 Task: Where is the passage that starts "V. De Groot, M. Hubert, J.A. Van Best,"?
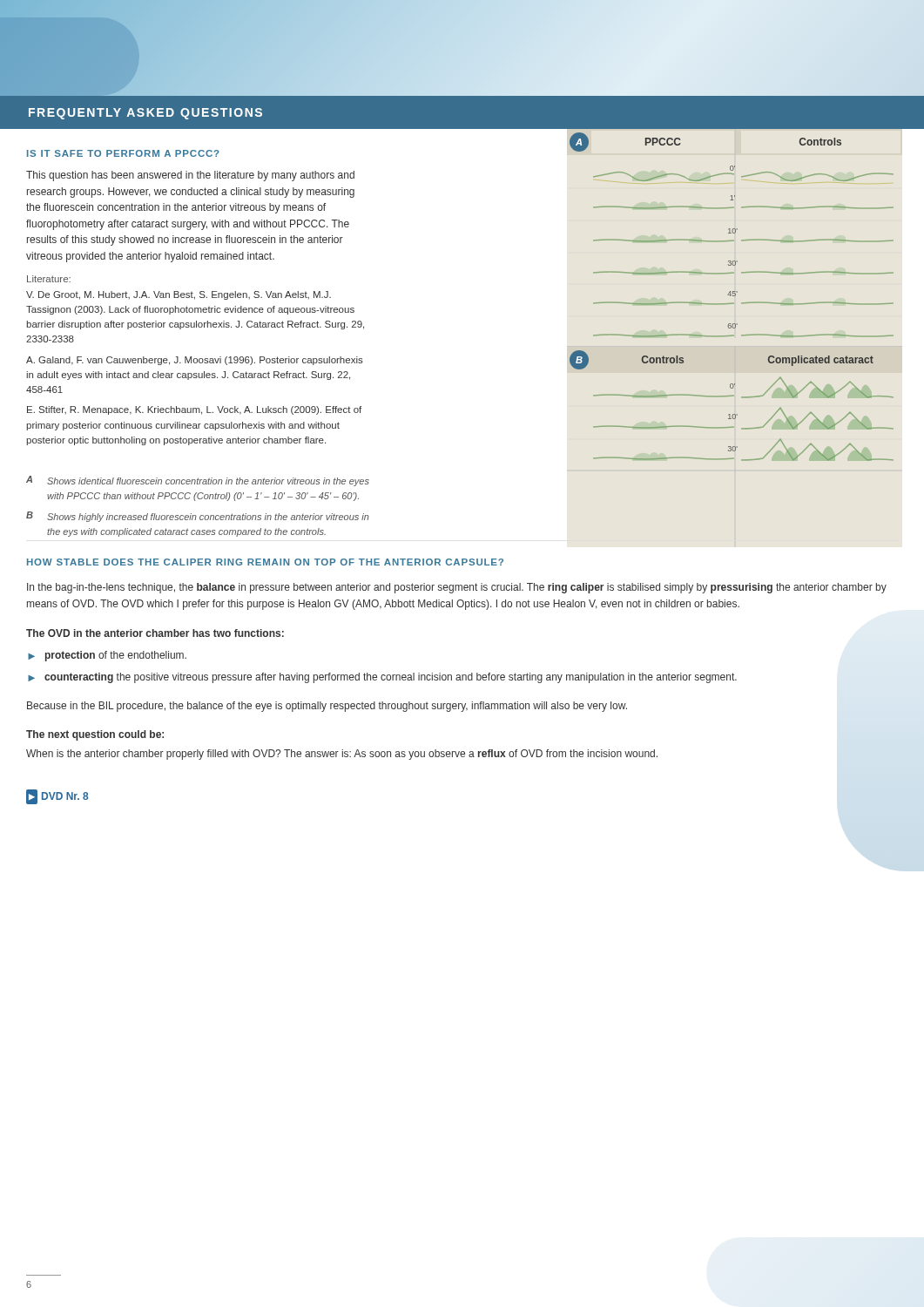coord(196,317)
